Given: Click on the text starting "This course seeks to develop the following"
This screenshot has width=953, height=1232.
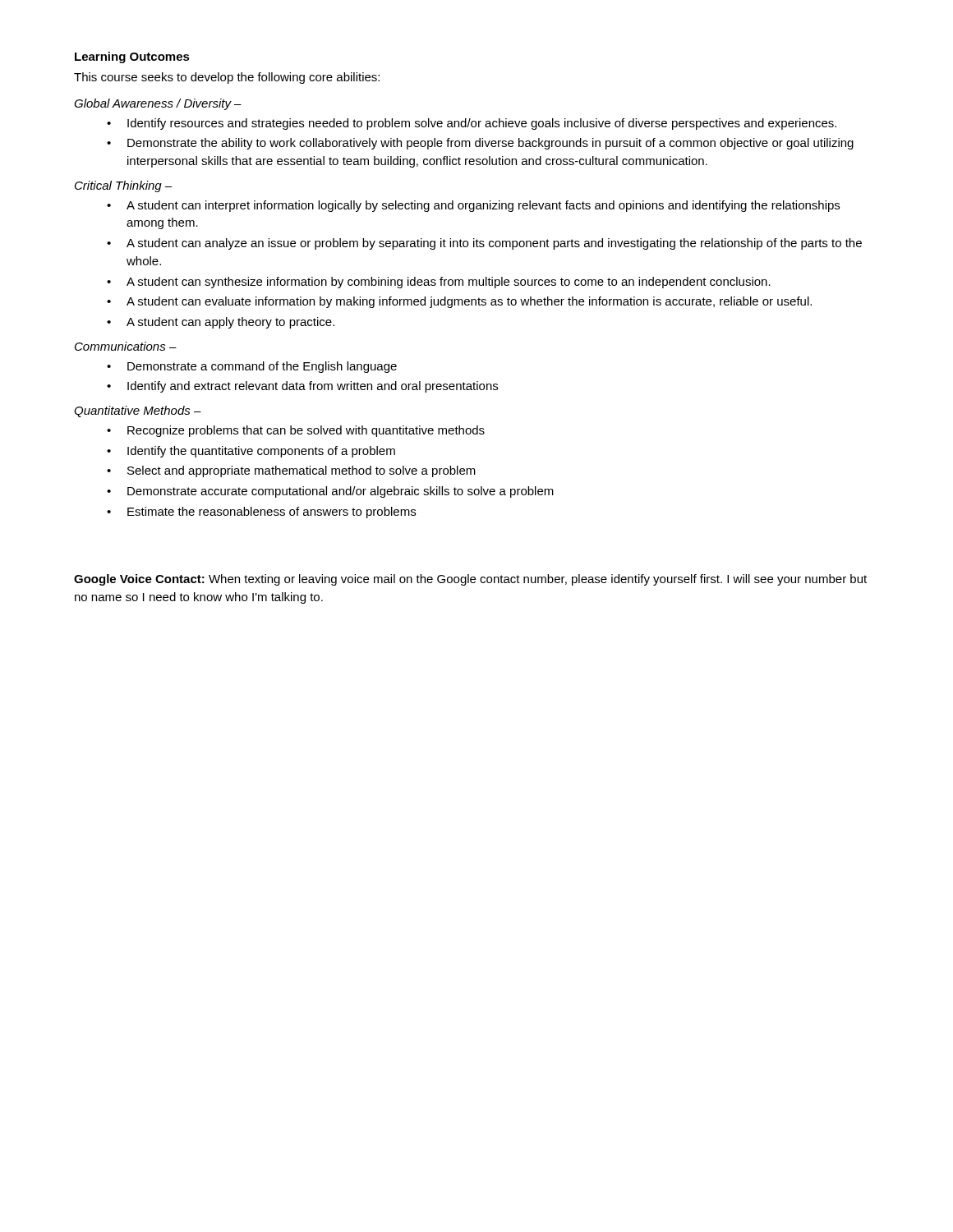Looking at the screenshot, I should 227,77.
